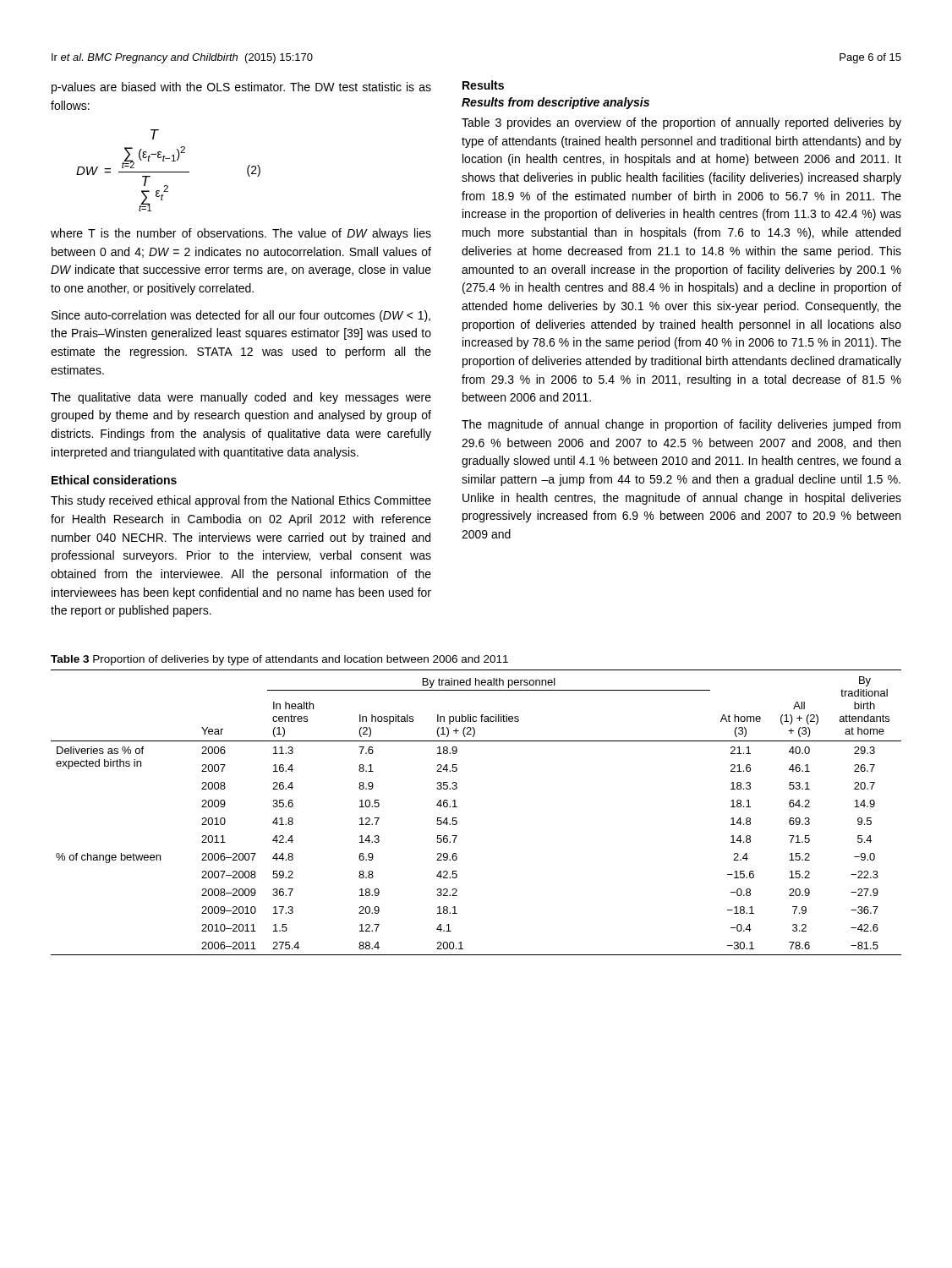
Task: Find the formula on this page that starts "DW = T ∑ t=2 (εt−εt−1)2 T ∑"
Action: click(x=241, y=170)
